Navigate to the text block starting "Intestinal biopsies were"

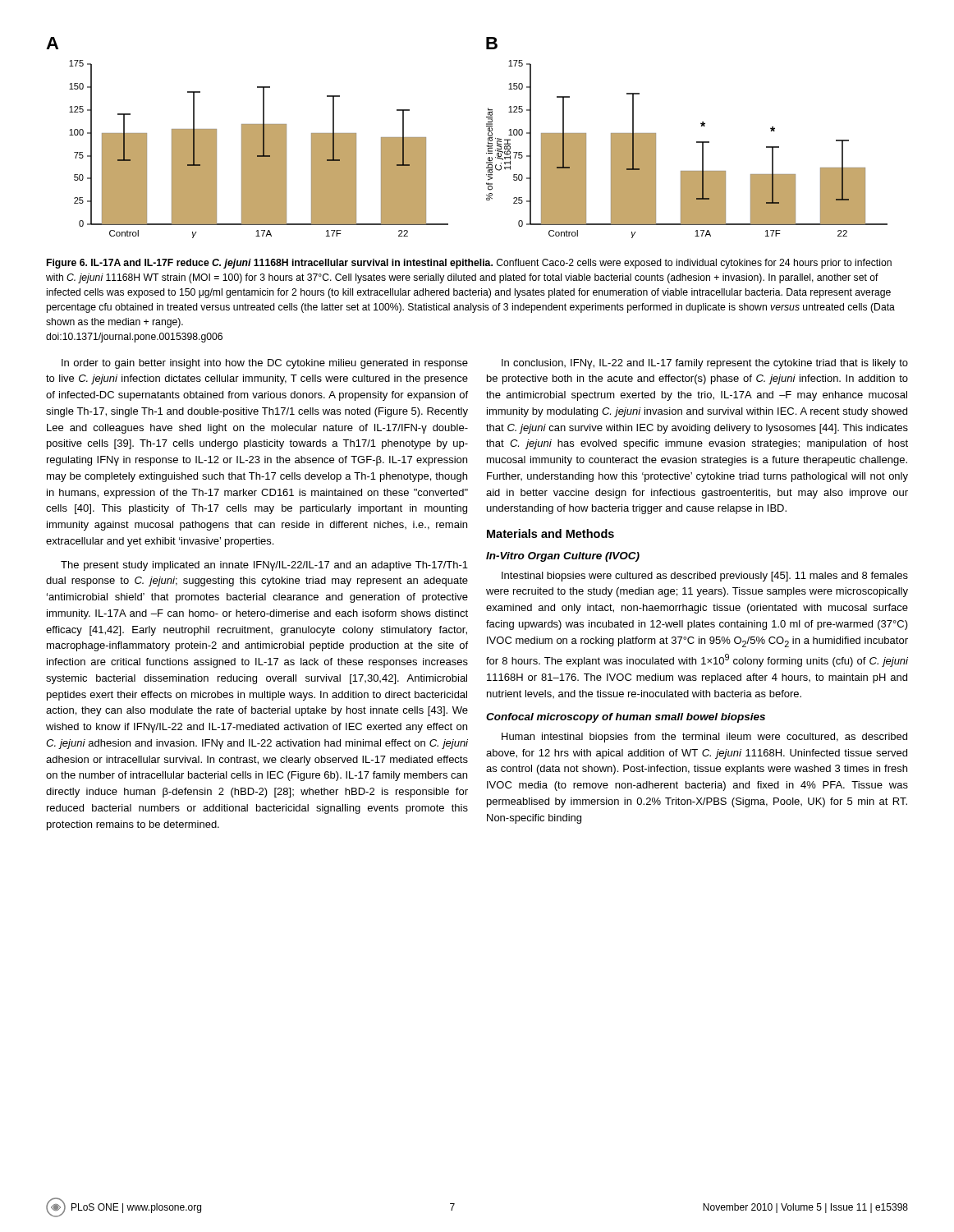tap(697, 634)
